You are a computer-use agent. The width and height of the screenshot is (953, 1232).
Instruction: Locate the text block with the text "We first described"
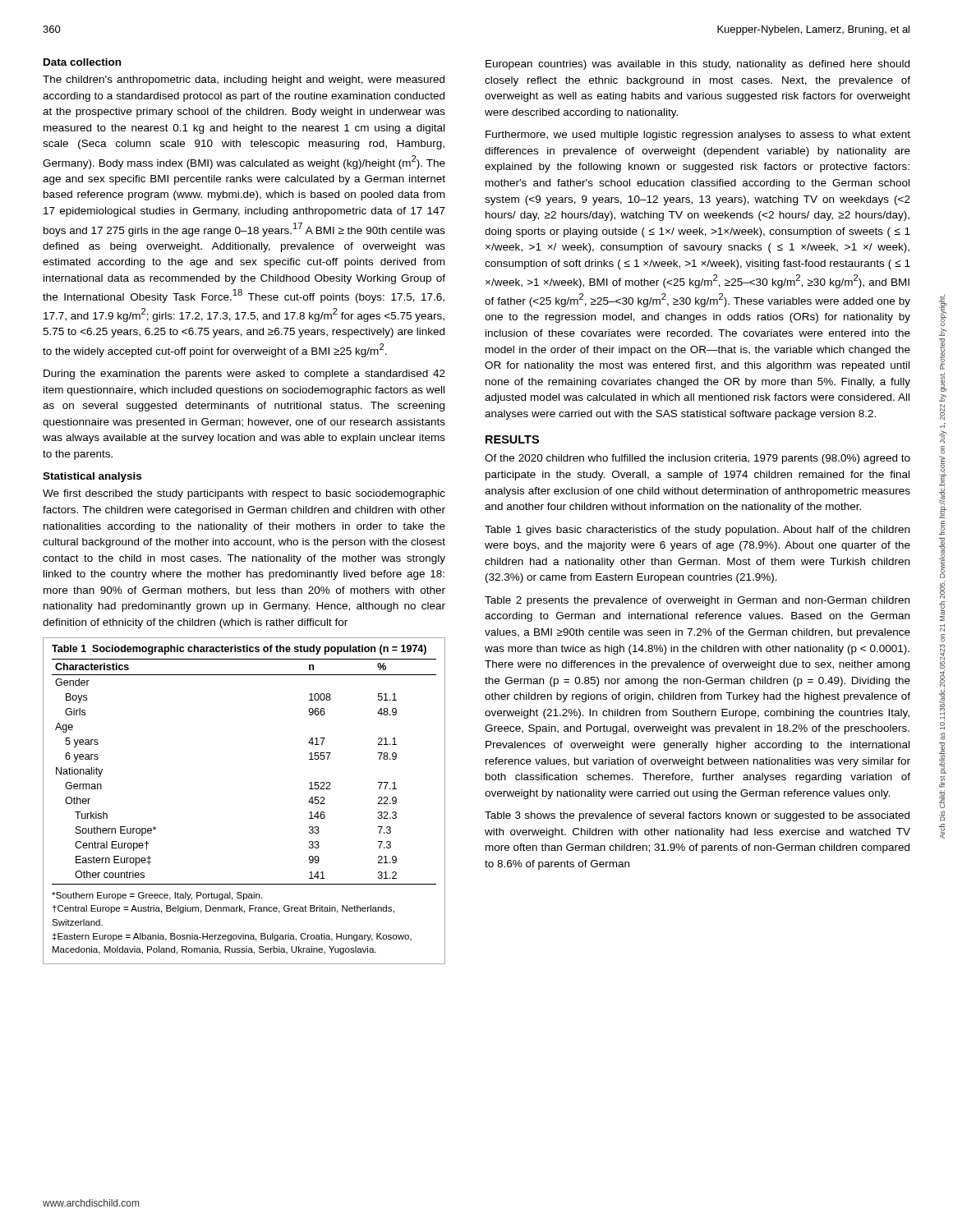244,558
